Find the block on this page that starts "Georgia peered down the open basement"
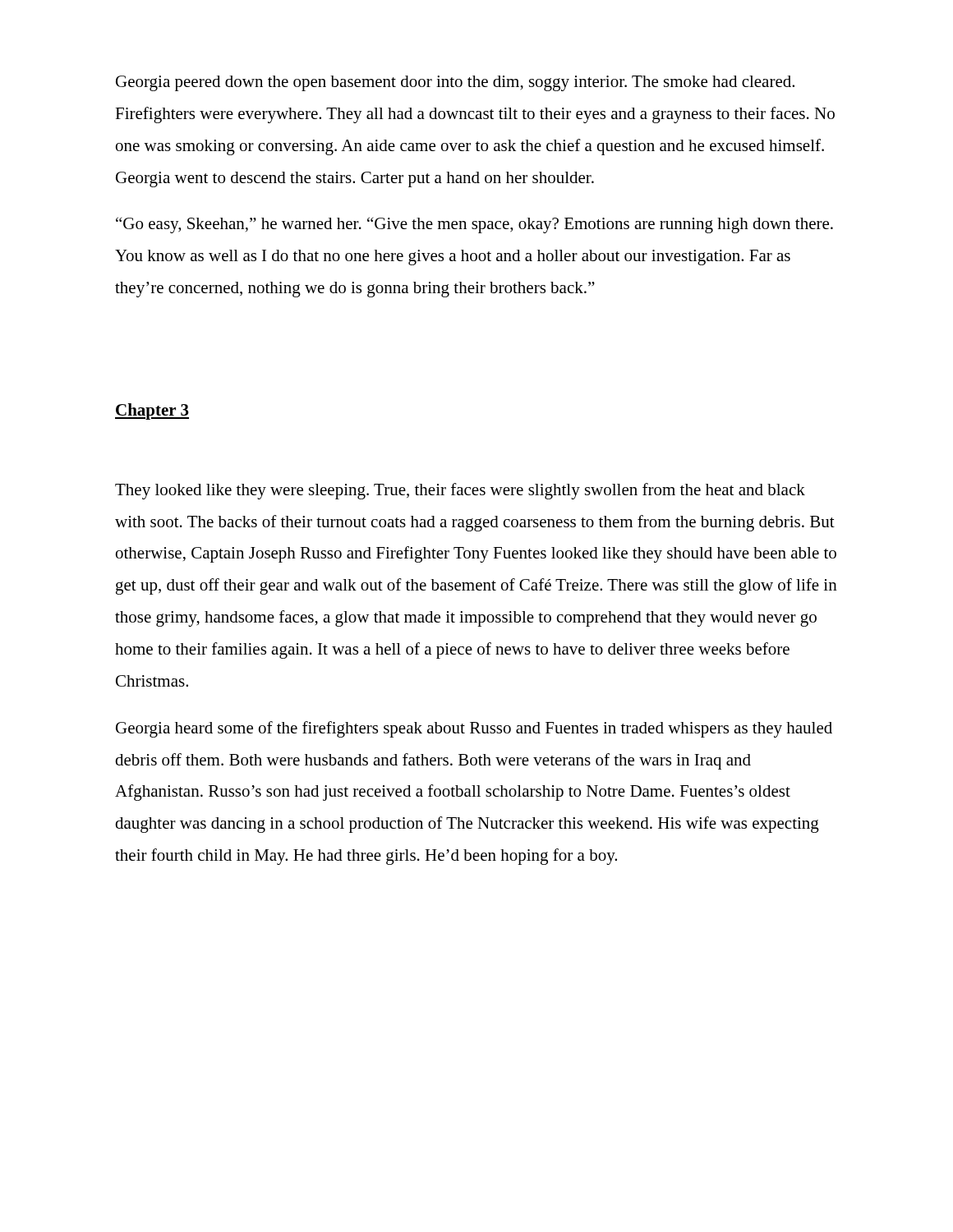Image resolution: width=953 pixels, height=1232 pixels. coord(476,129)
